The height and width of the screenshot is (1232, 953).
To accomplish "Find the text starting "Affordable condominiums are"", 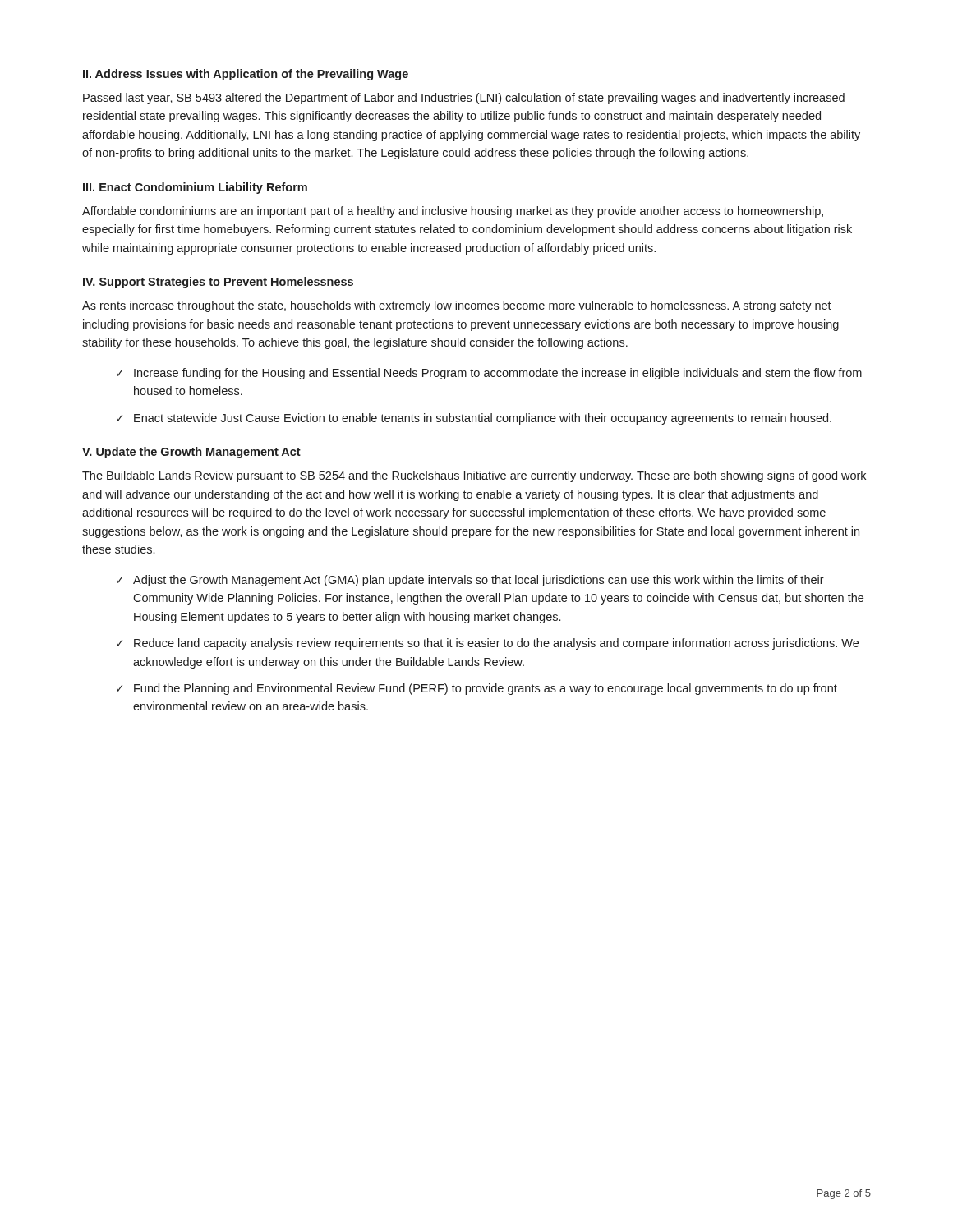I will (467, 229).
